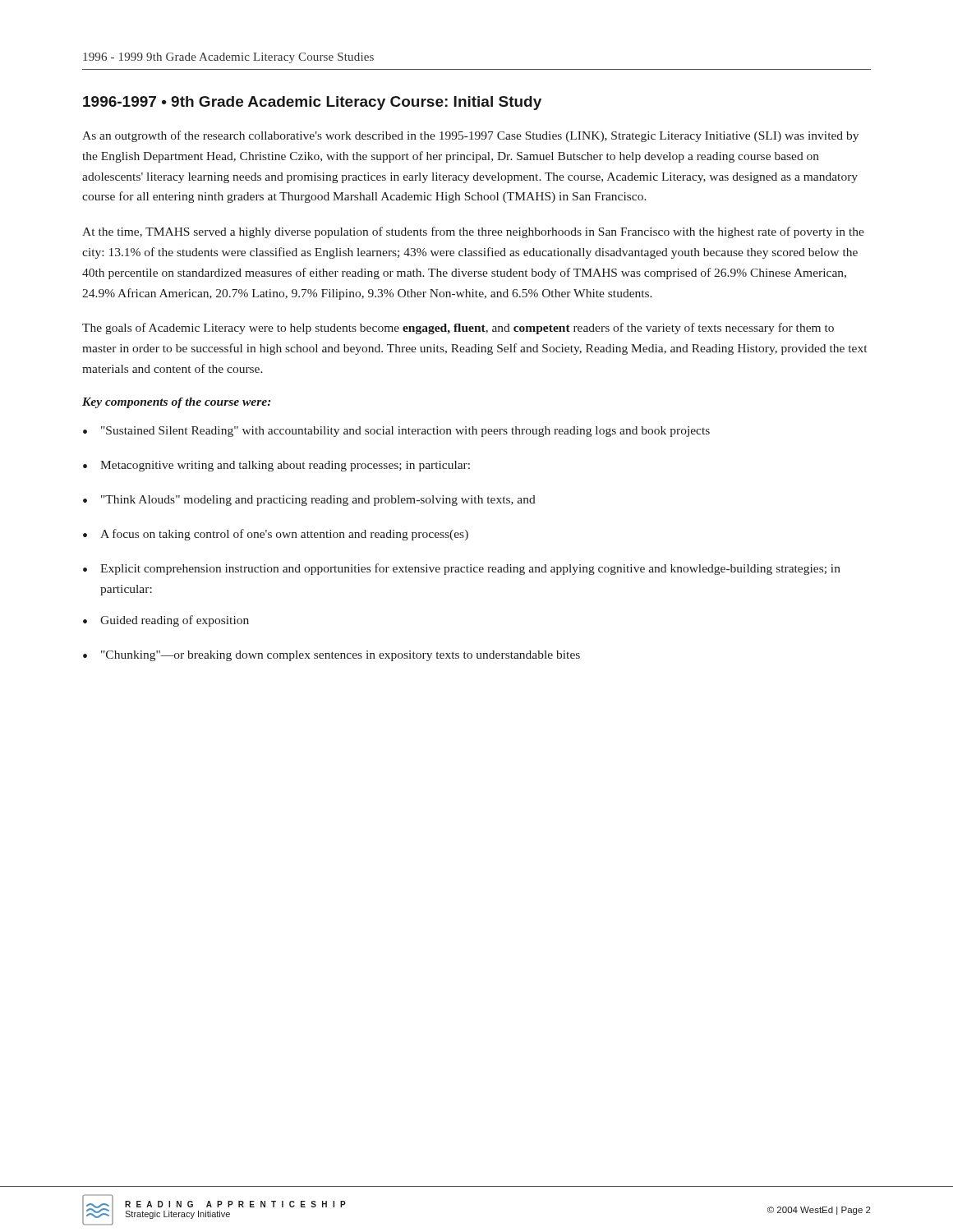Select the passage starting "Key components of the course were:"
The image size is (953, 1232).
pyautogui.click(x=177, y=401)
